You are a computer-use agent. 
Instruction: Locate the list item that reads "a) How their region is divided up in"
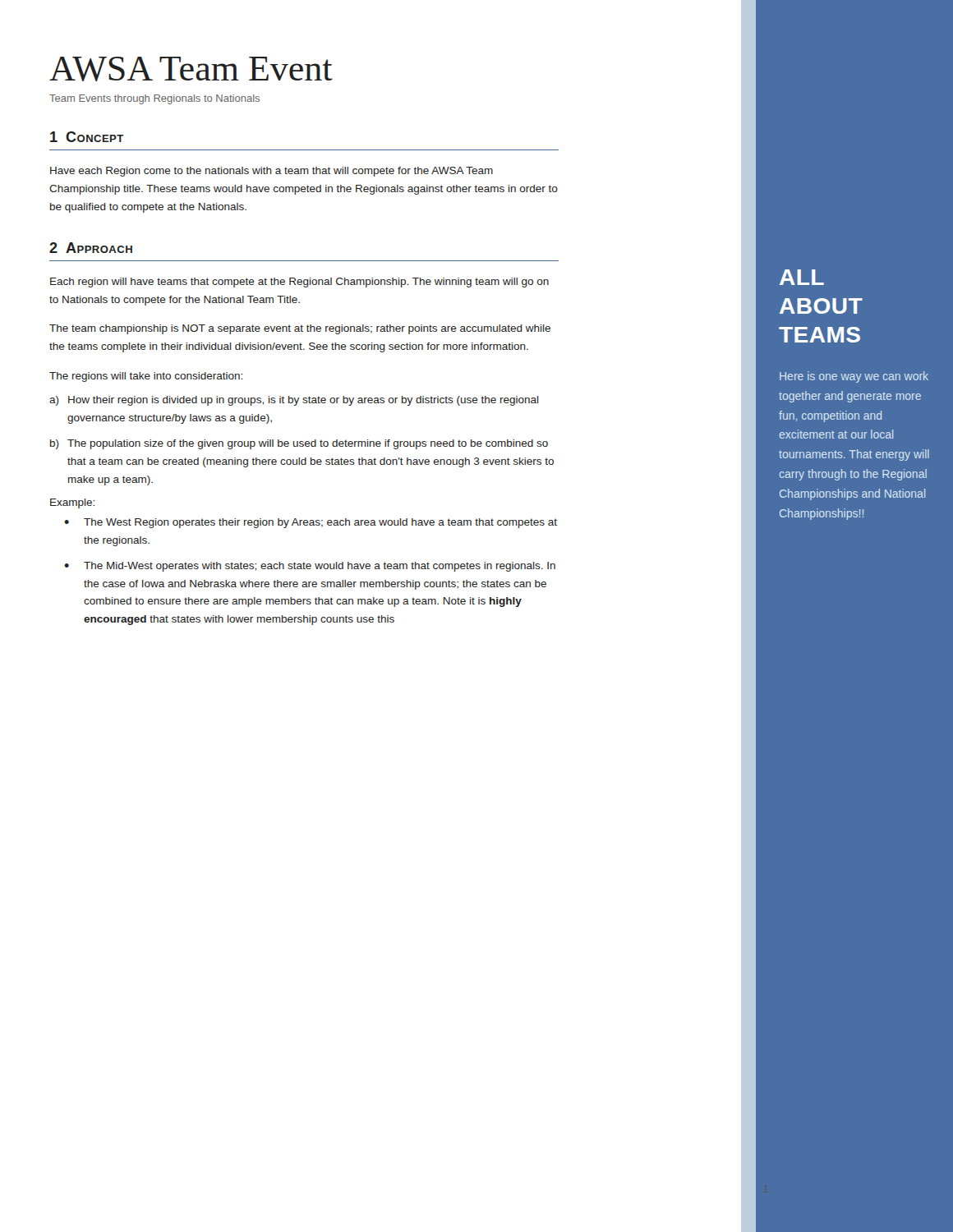click(x=304, y=409)
